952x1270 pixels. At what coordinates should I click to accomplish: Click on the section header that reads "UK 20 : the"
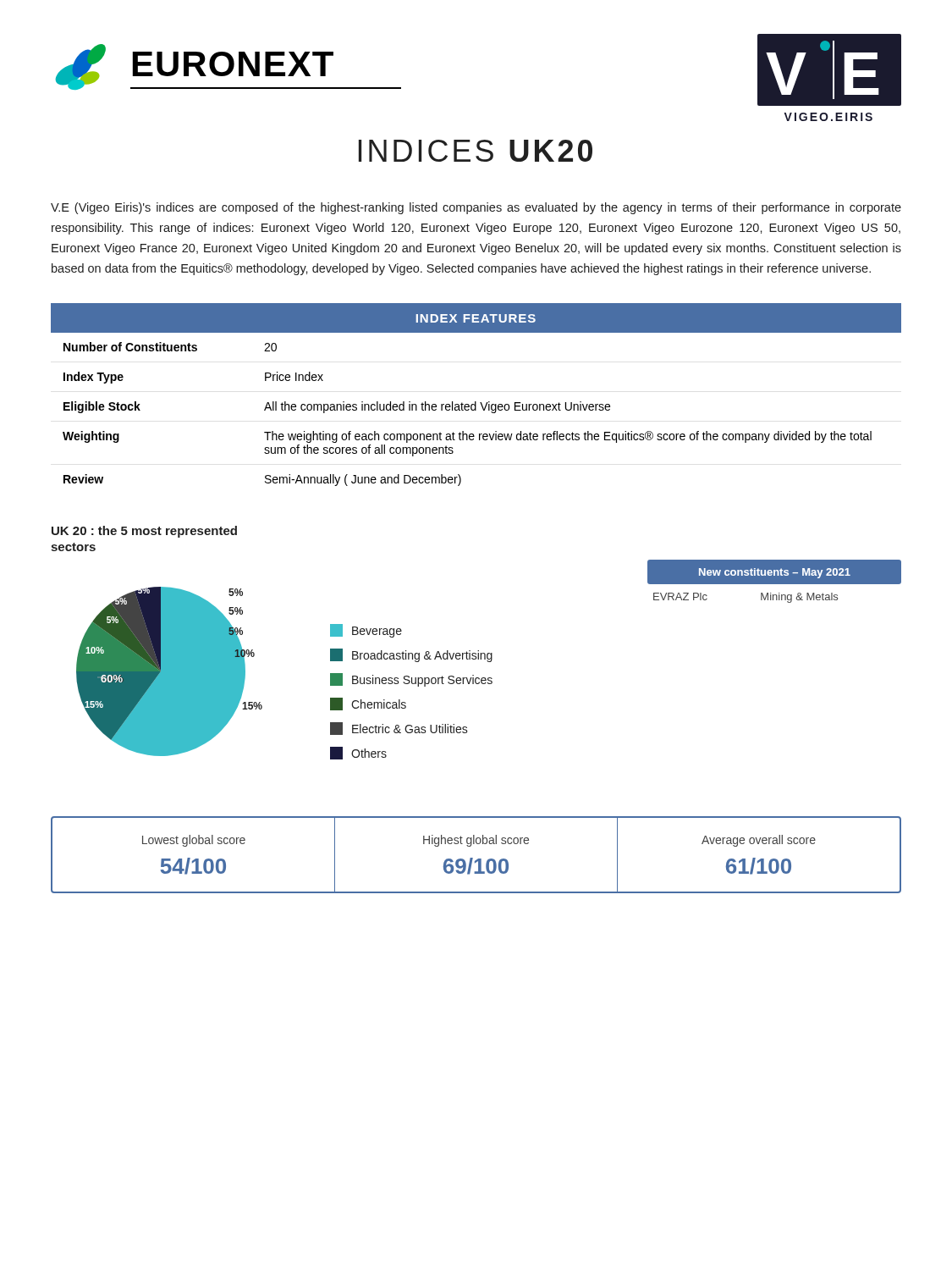point(144,538)
